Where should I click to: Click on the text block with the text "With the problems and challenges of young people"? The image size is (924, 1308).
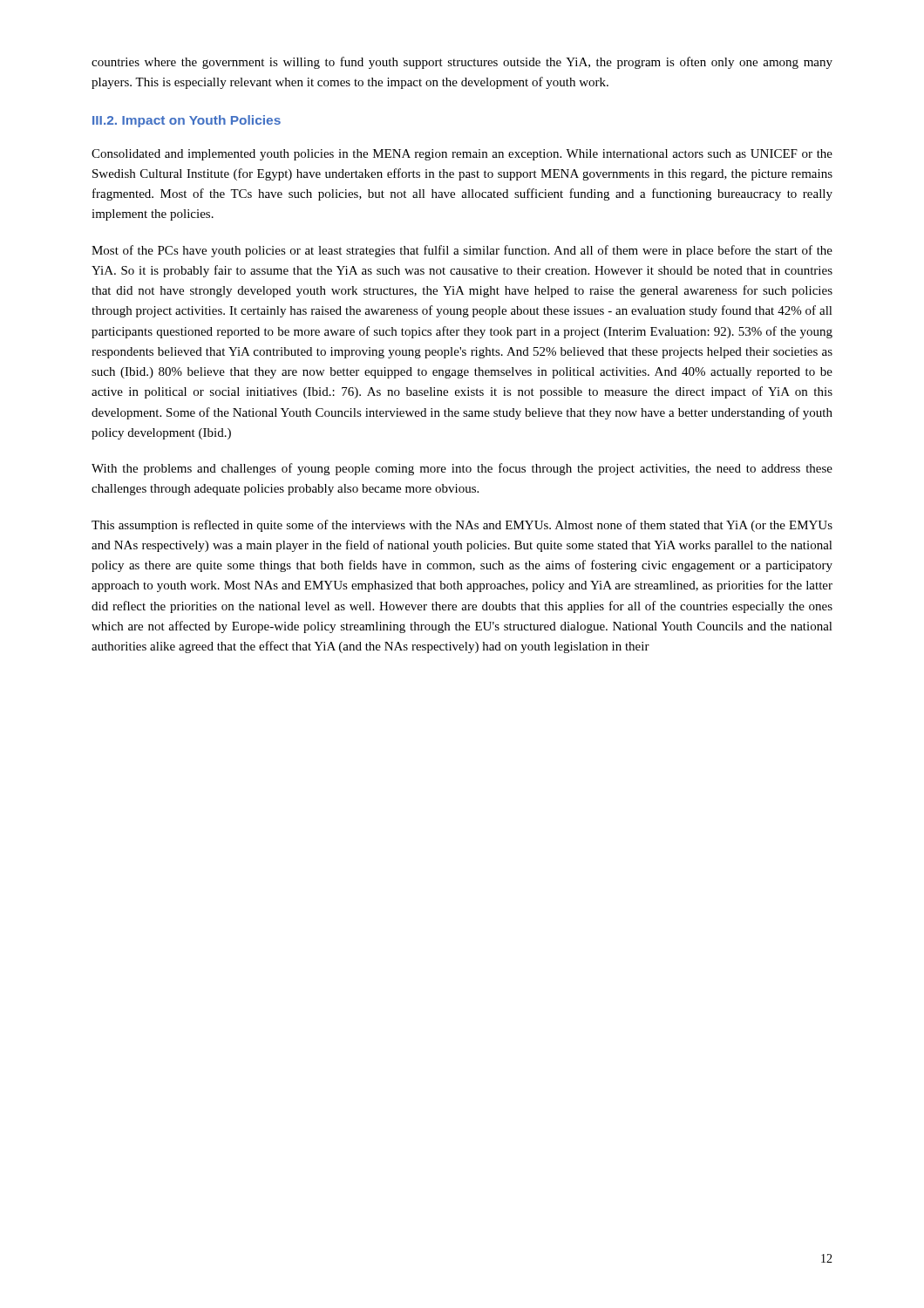(x=462, y=478)
